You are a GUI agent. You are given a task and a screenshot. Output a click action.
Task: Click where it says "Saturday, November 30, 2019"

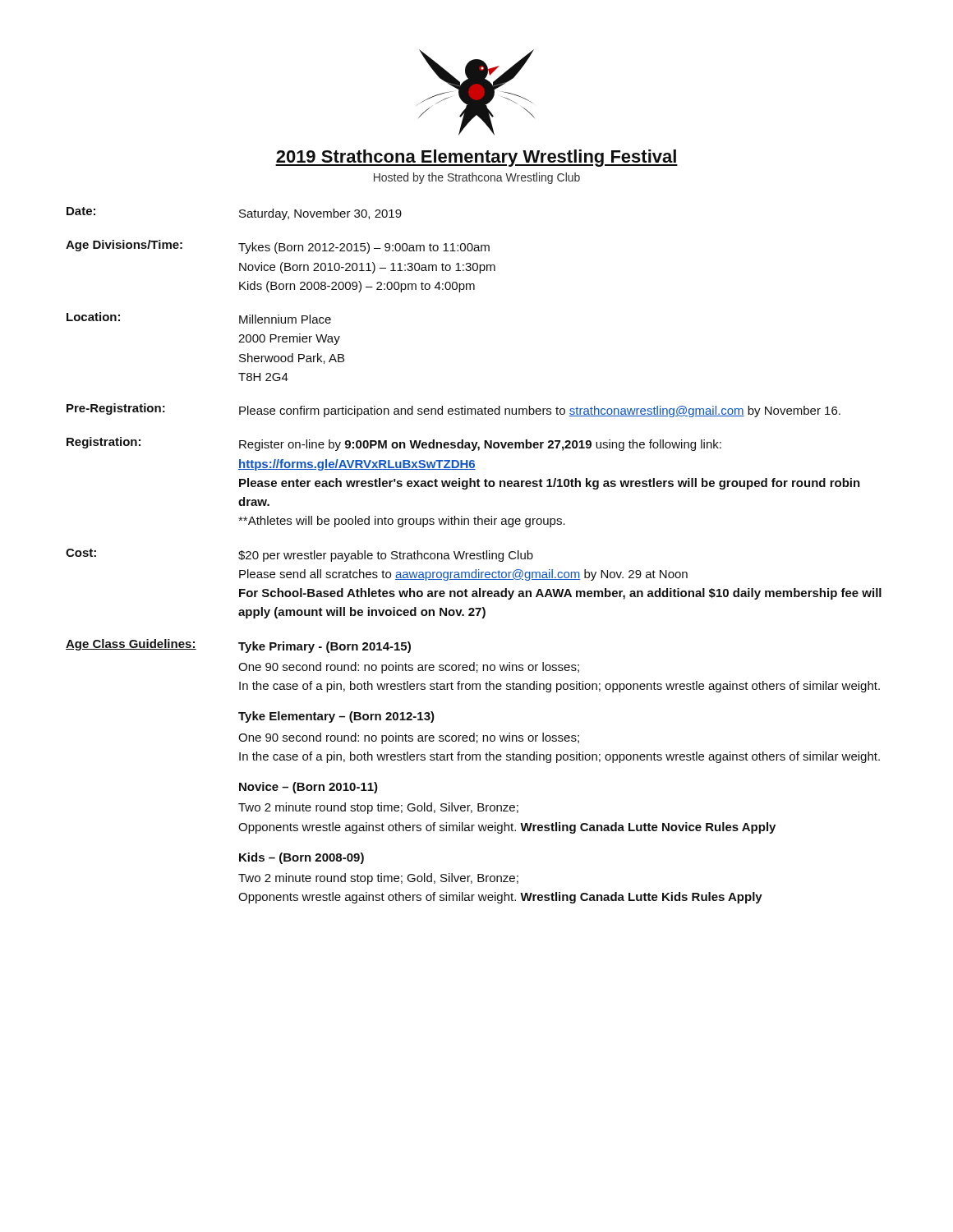pyautogui.click(x=320, y=213)
